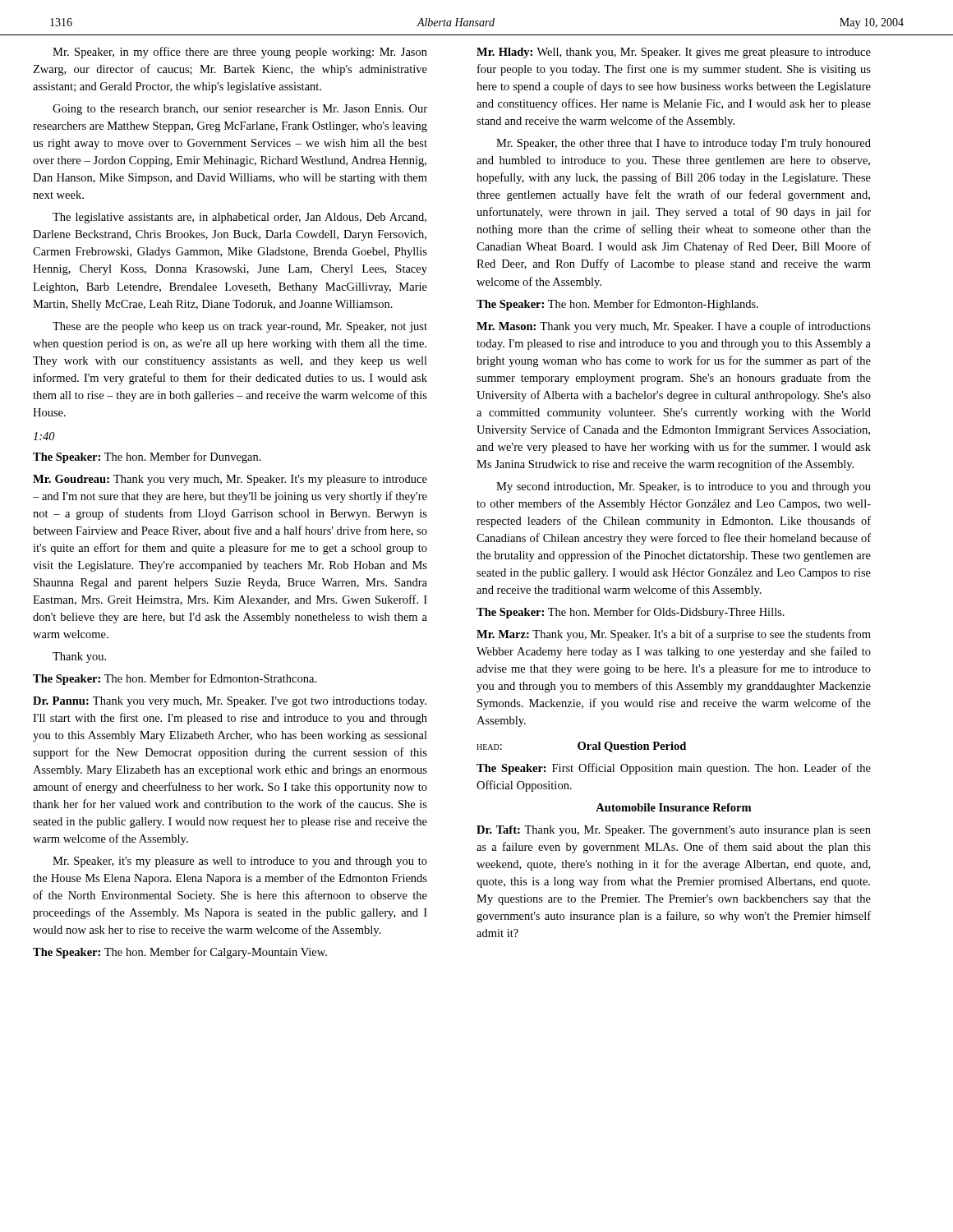Select the element starting "Mr. Speaker, the other three that I have"
Viewport: 953px width, 1232px height.
[674, 213]
